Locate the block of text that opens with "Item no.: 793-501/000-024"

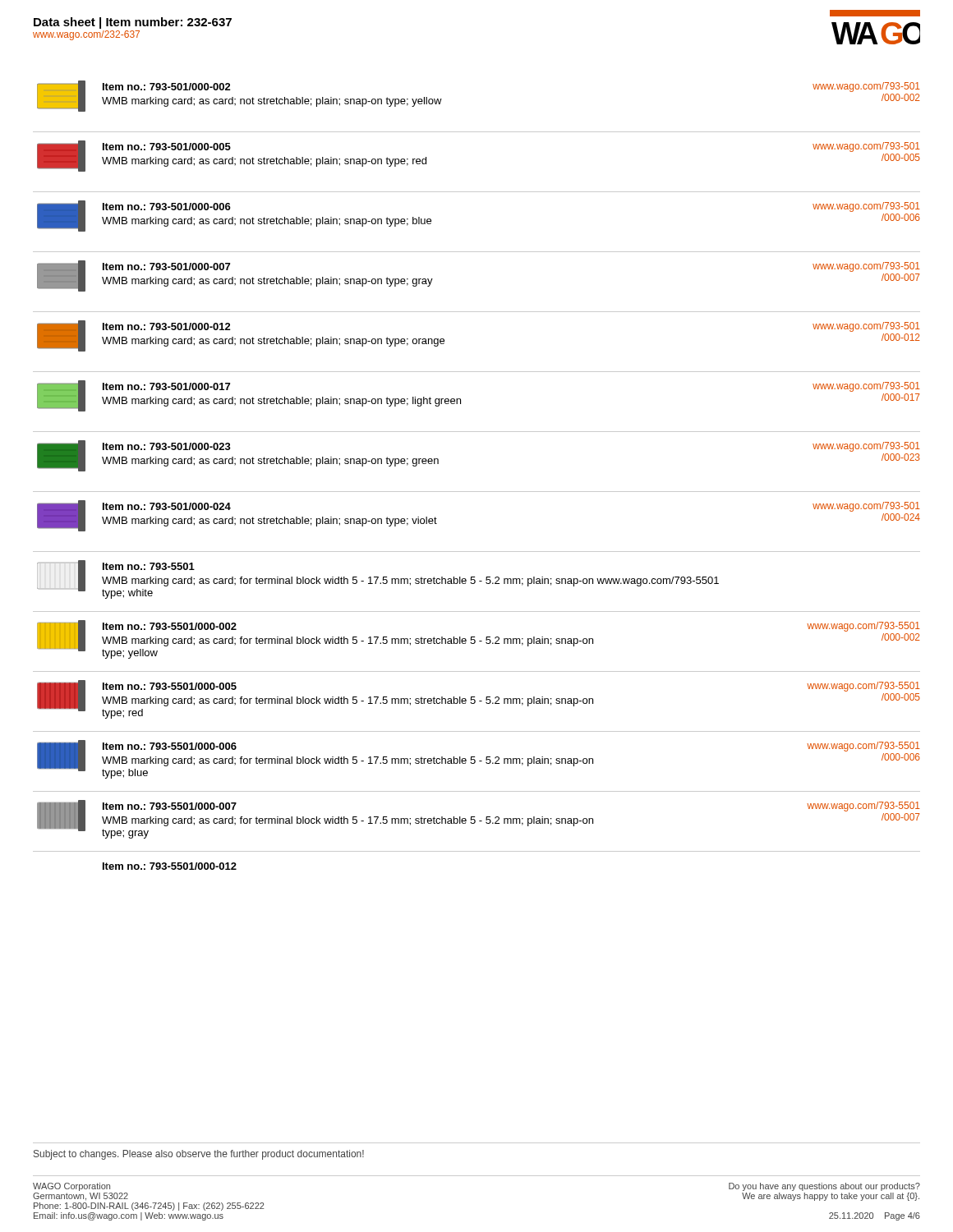pos(186,519)
